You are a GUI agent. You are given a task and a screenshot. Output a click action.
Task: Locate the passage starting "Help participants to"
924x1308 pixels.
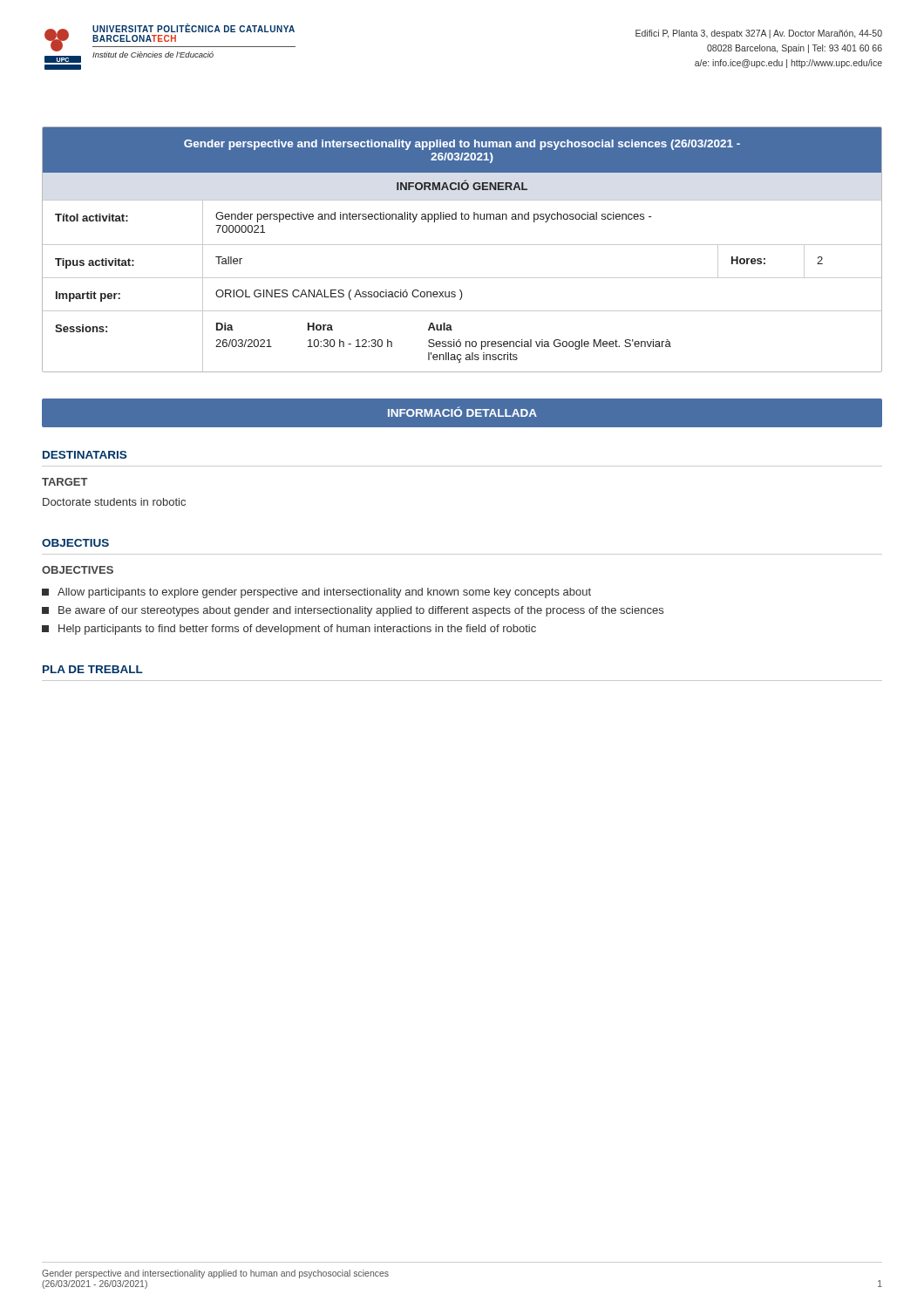pos(289,628)
